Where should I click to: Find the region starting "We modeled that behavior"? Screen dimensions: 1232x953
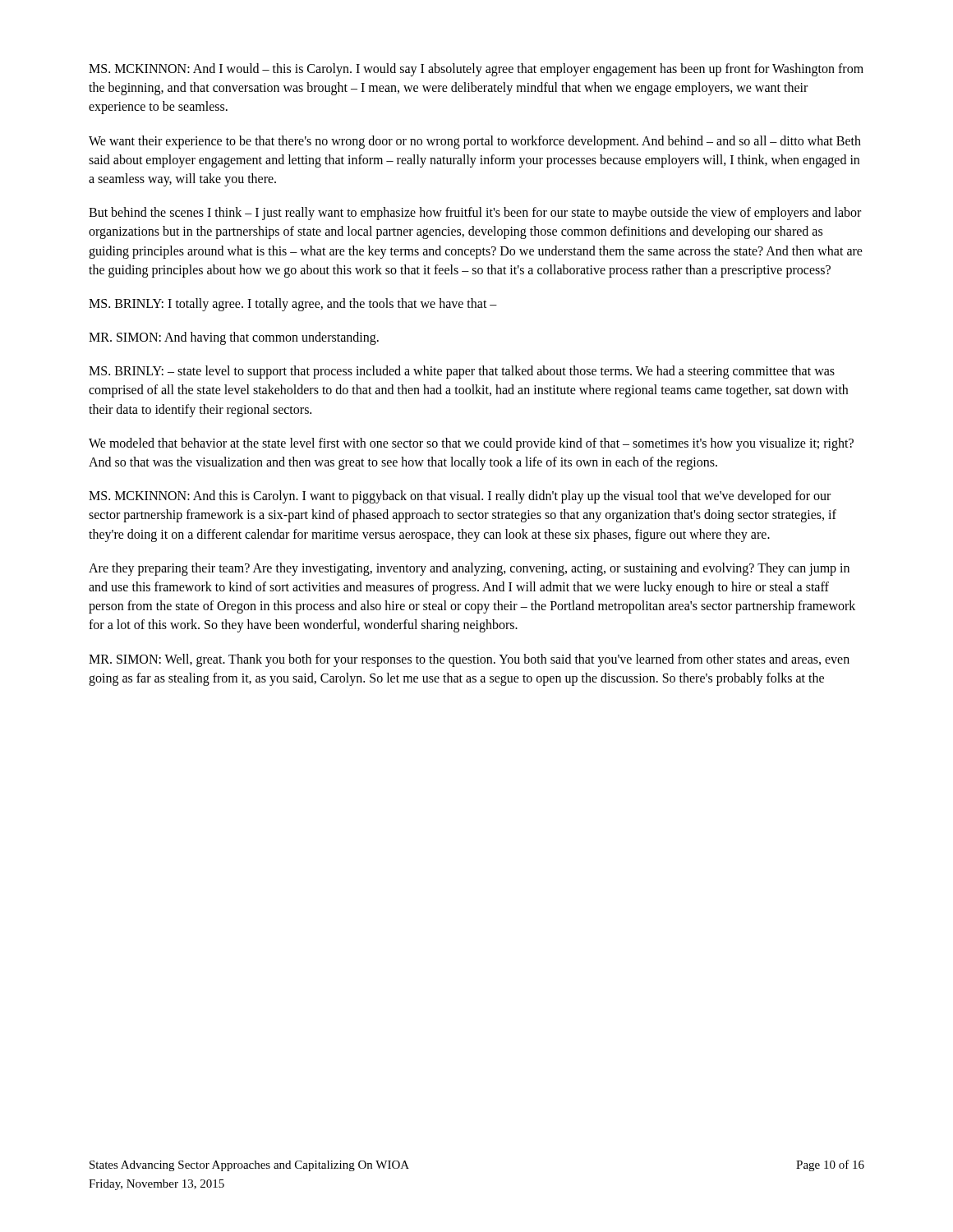pyautogui.click(x=471, y=453)
